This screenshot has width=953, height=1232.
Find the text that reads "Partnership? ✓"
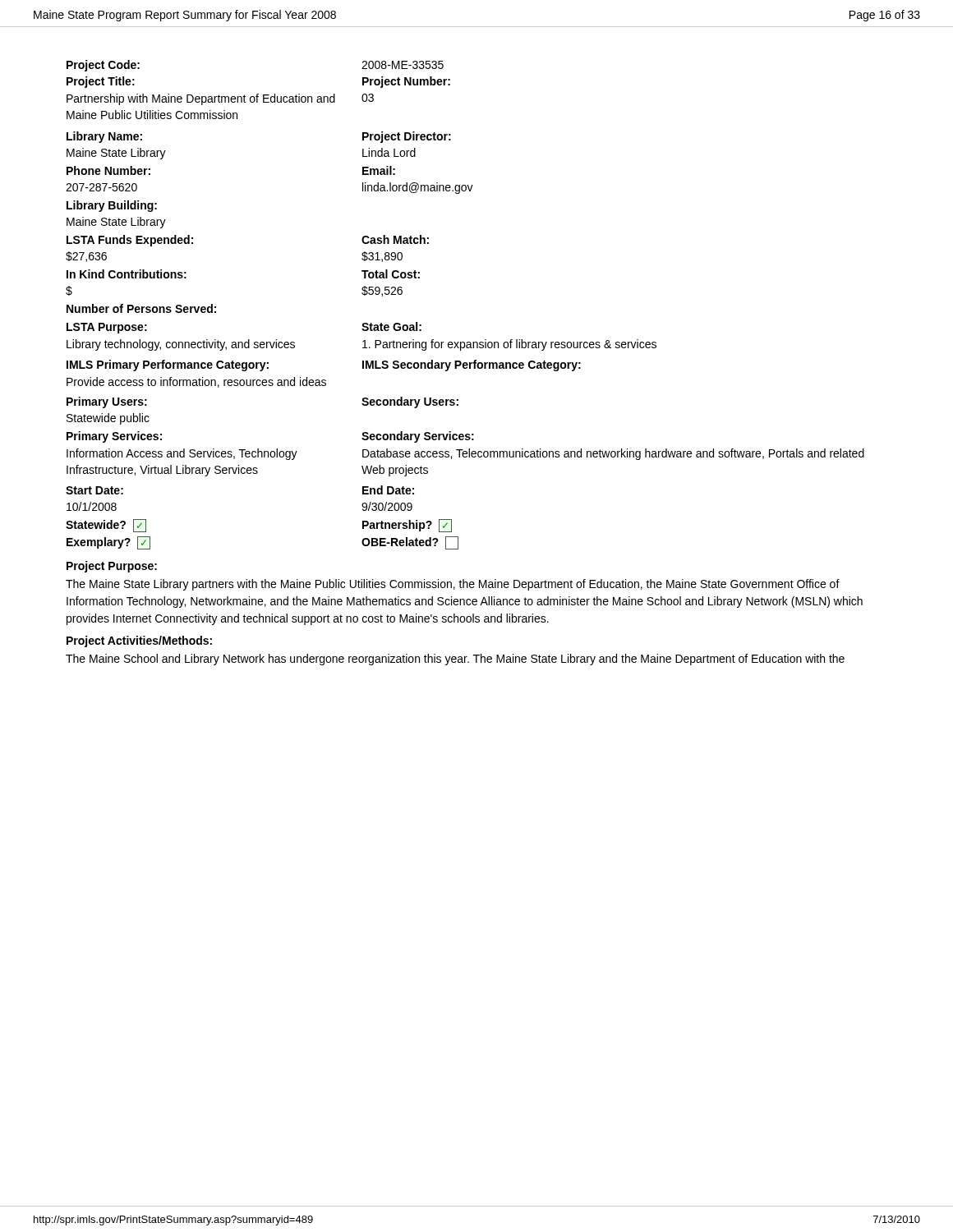click(407, 525)
